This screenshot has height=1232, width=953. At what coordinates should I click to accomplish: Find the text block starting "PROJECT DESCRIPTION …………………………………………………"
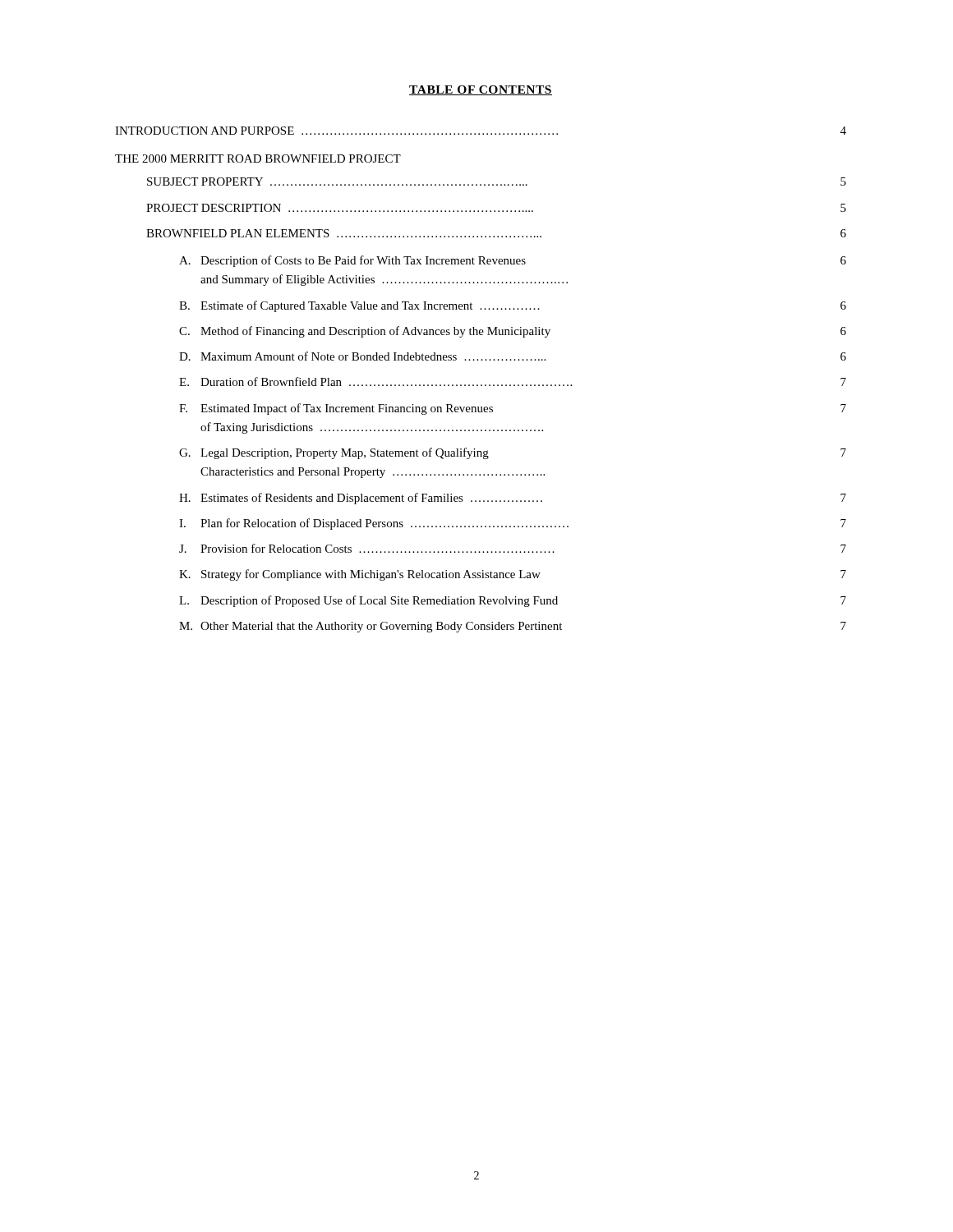(496, 208)
